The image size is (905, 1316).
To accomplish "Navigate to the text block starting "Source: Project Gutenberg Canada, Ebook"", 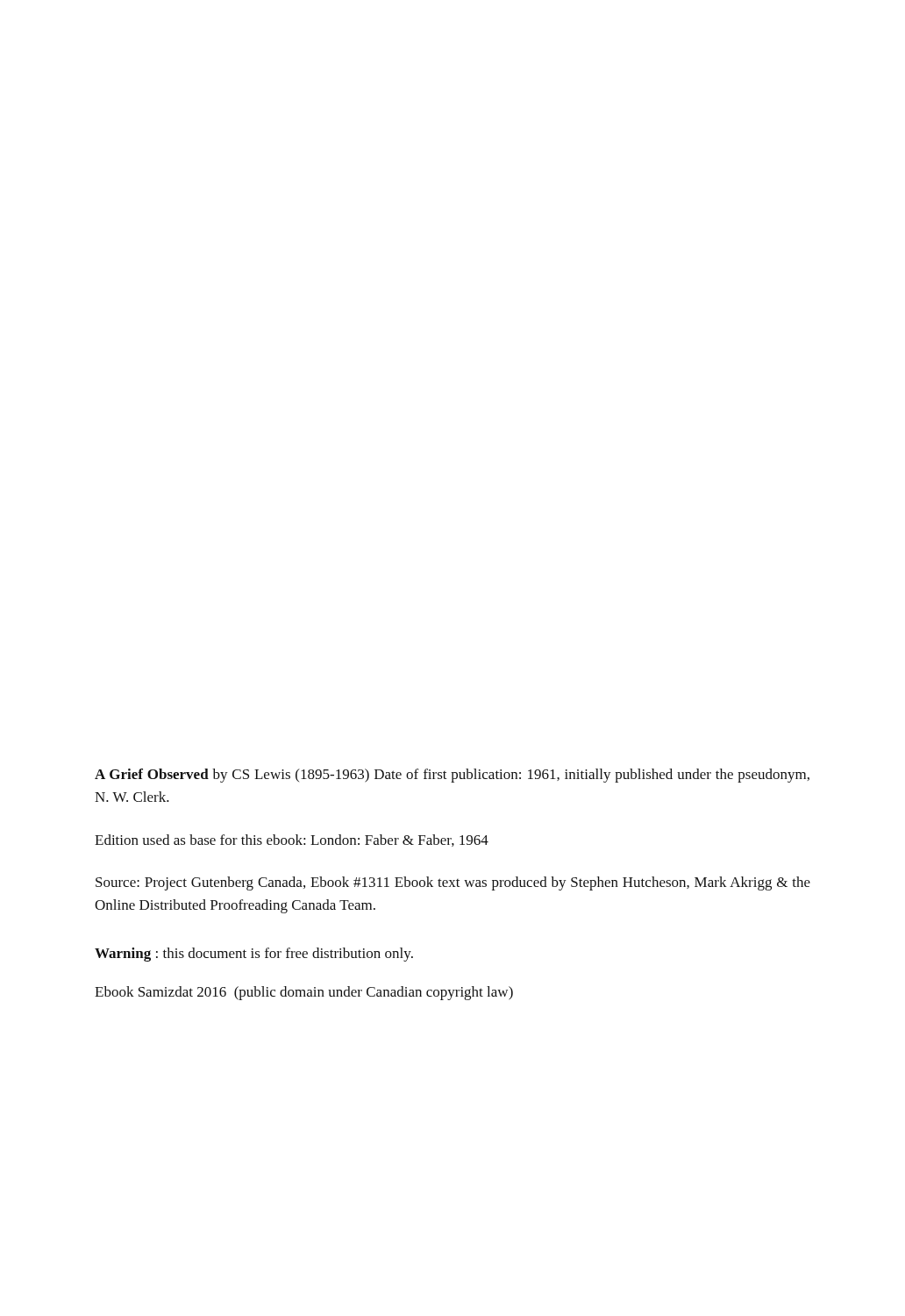I will click(452, 894).
